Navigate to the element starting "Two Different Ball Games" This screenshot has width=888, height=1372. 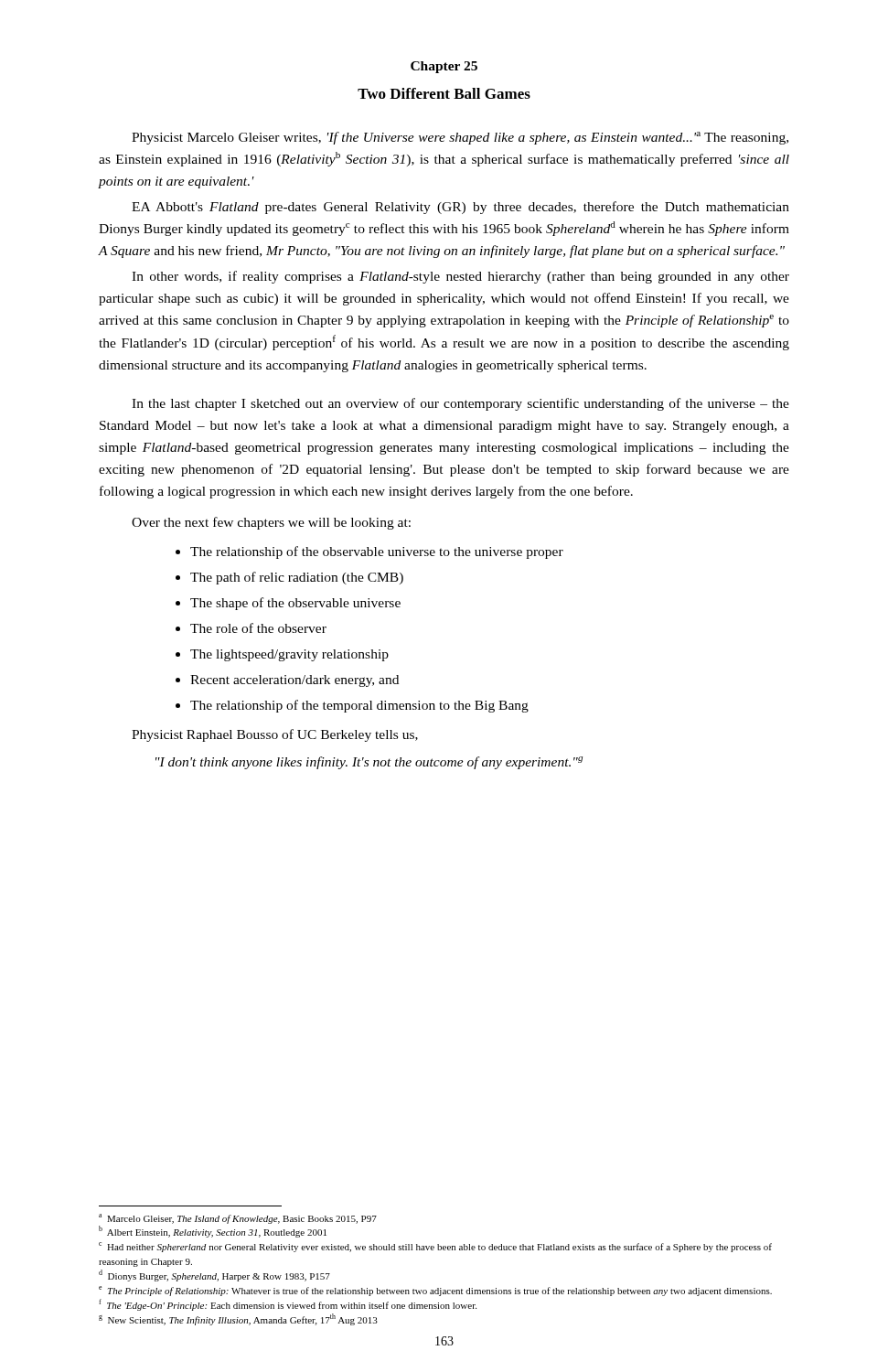pyautogui.click(x=444, y=94)
